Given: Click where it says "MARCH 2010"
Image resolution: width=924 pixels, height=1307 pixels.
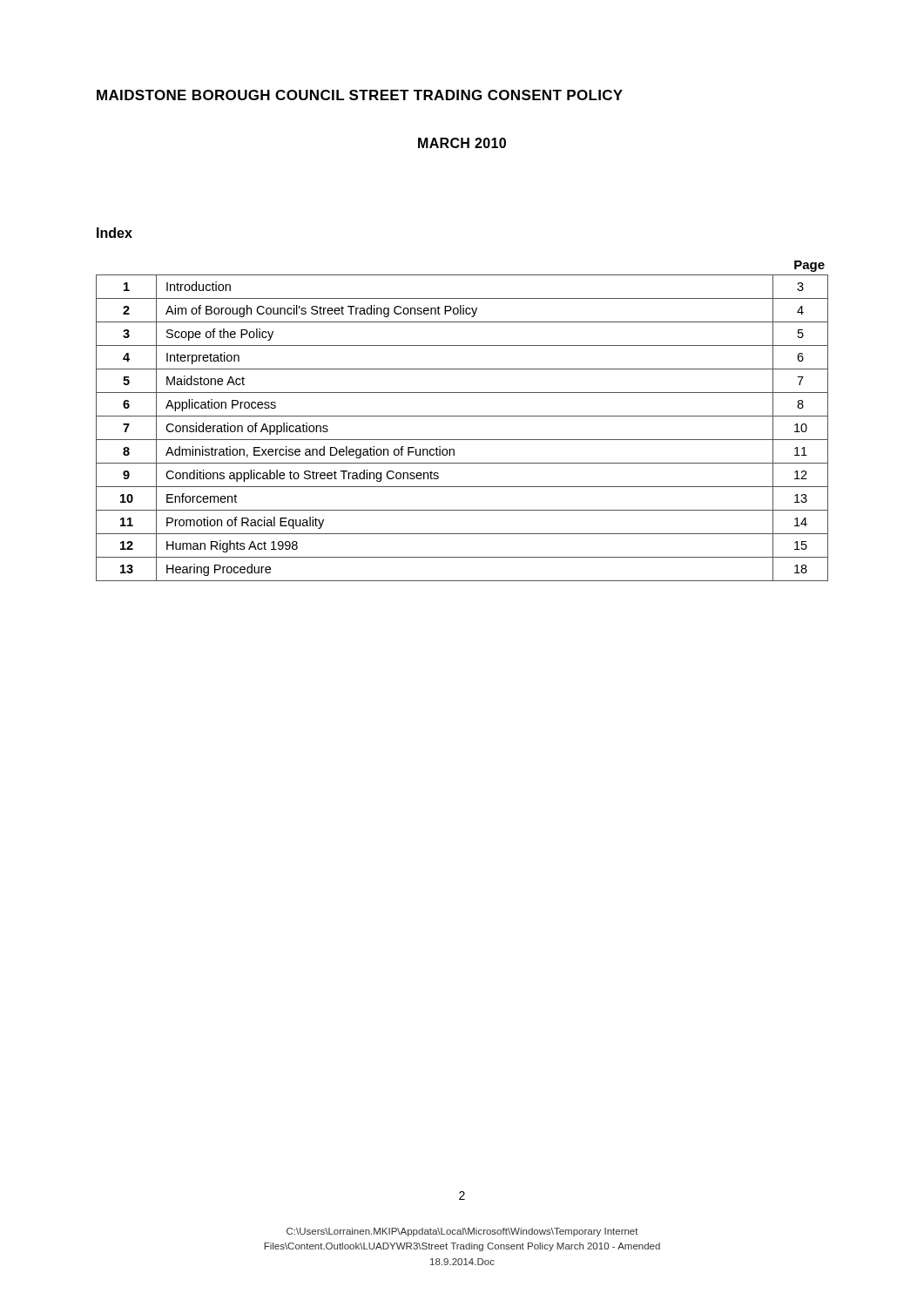Looking at the screenshot, I should click(x=462, y=143).
